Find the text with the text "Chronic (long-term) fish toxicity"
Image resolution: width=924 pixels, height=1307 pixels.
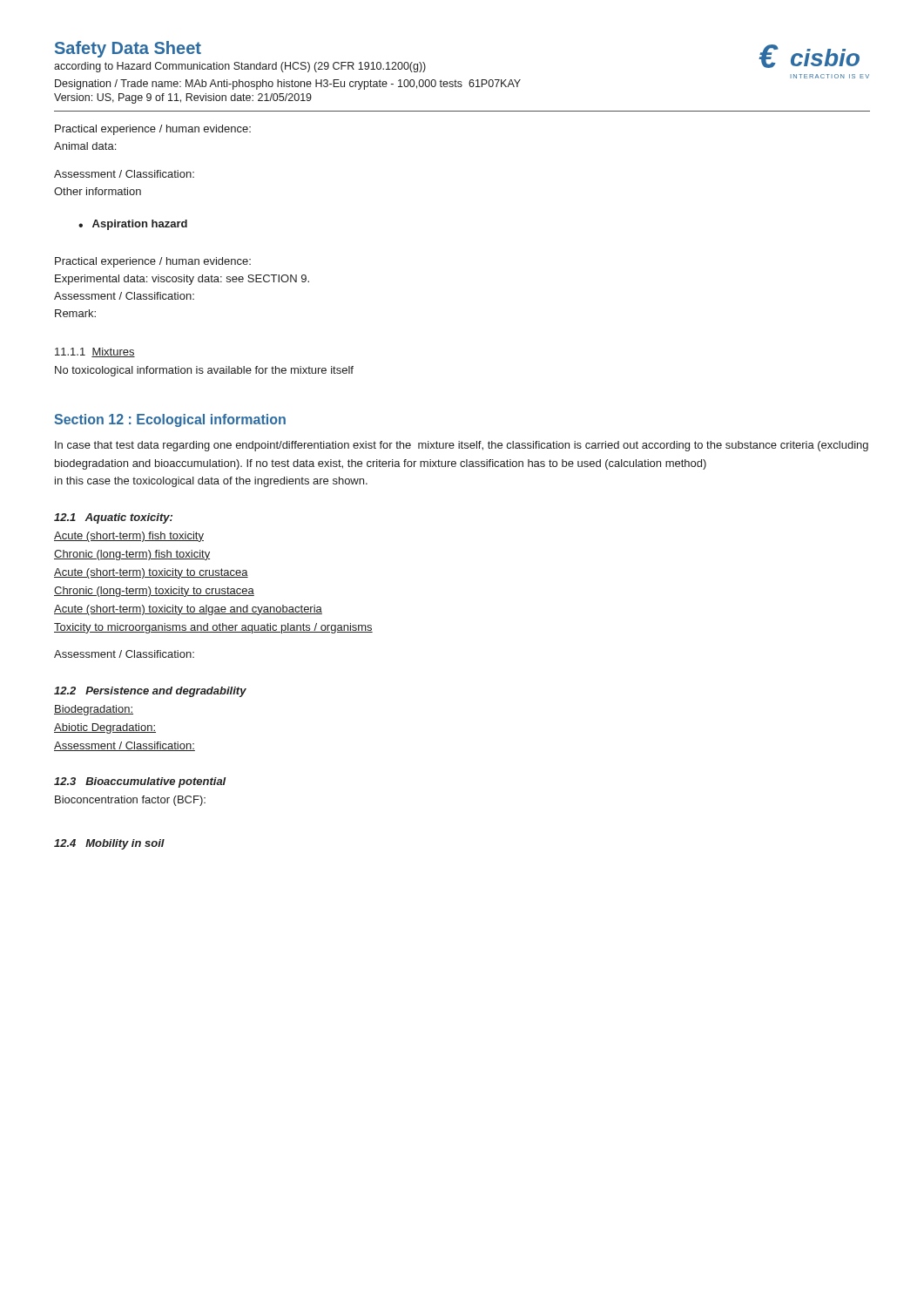[132, 555]
